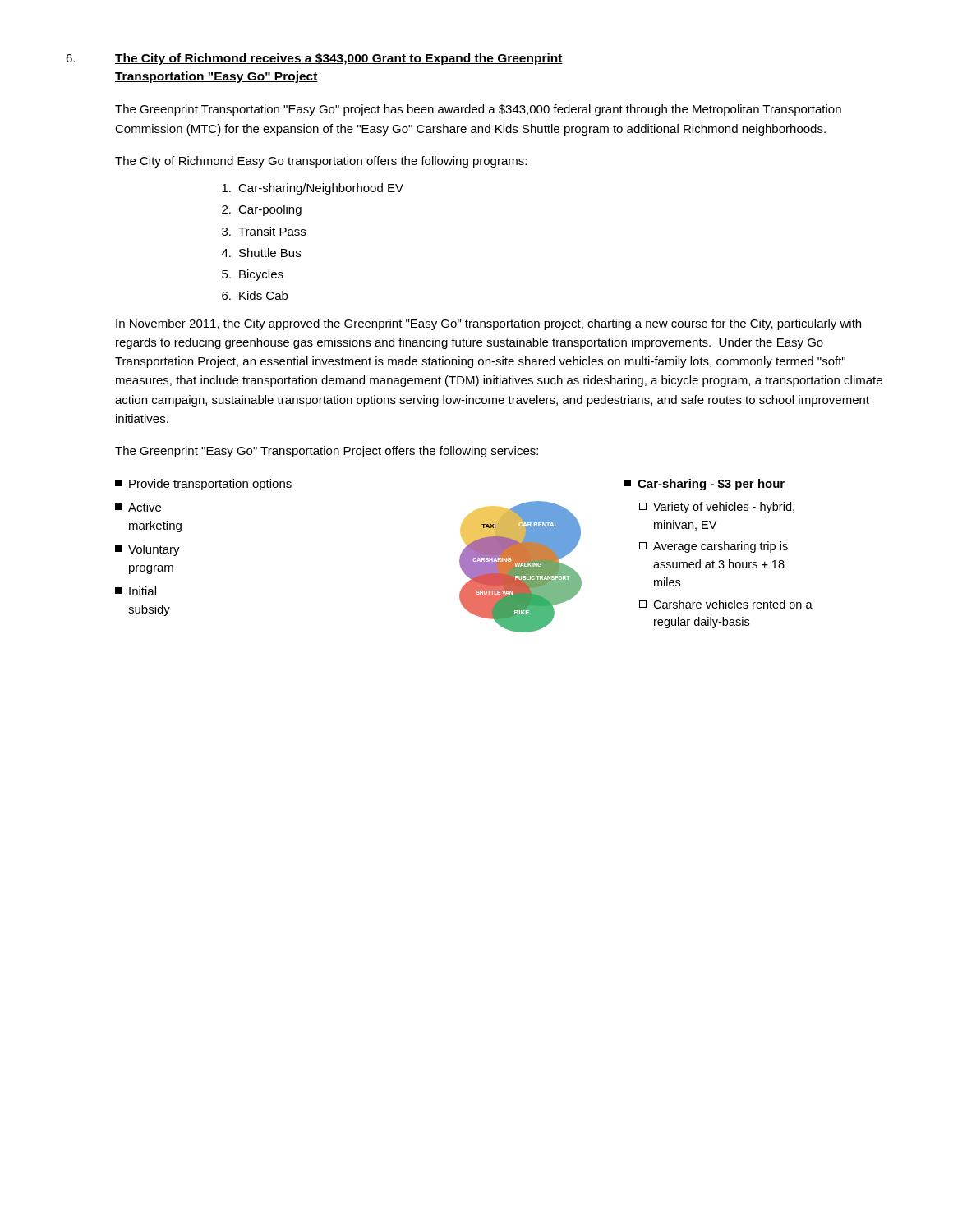The height and width of the screenshot is (1232, 953).
Task: Select the list item that says "6. Kids Cab"
Action: coord(255,295)
